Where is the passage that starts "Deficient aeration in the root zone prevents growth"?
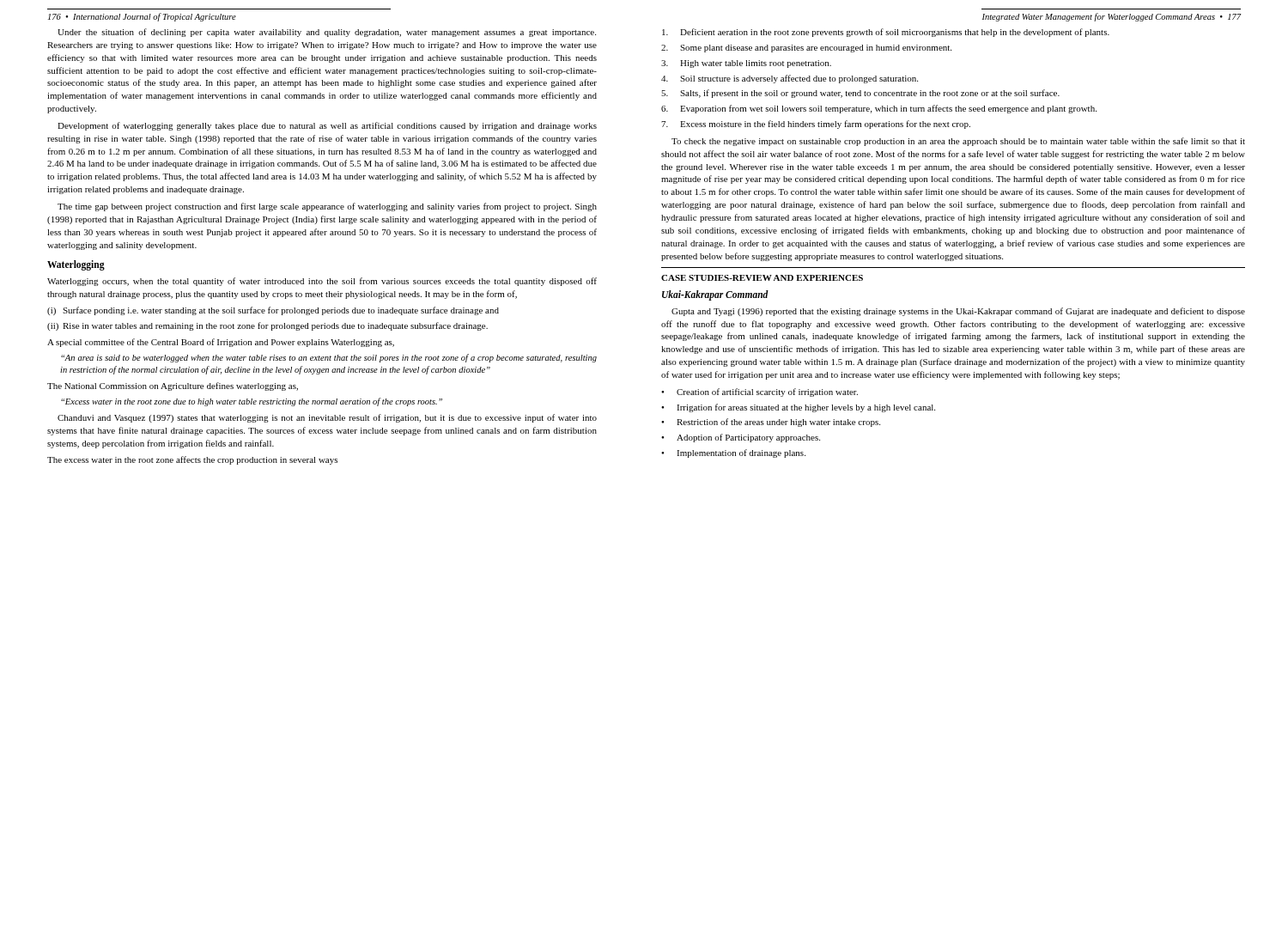This screenshot has width=1288, height=937. click(885, 32)
